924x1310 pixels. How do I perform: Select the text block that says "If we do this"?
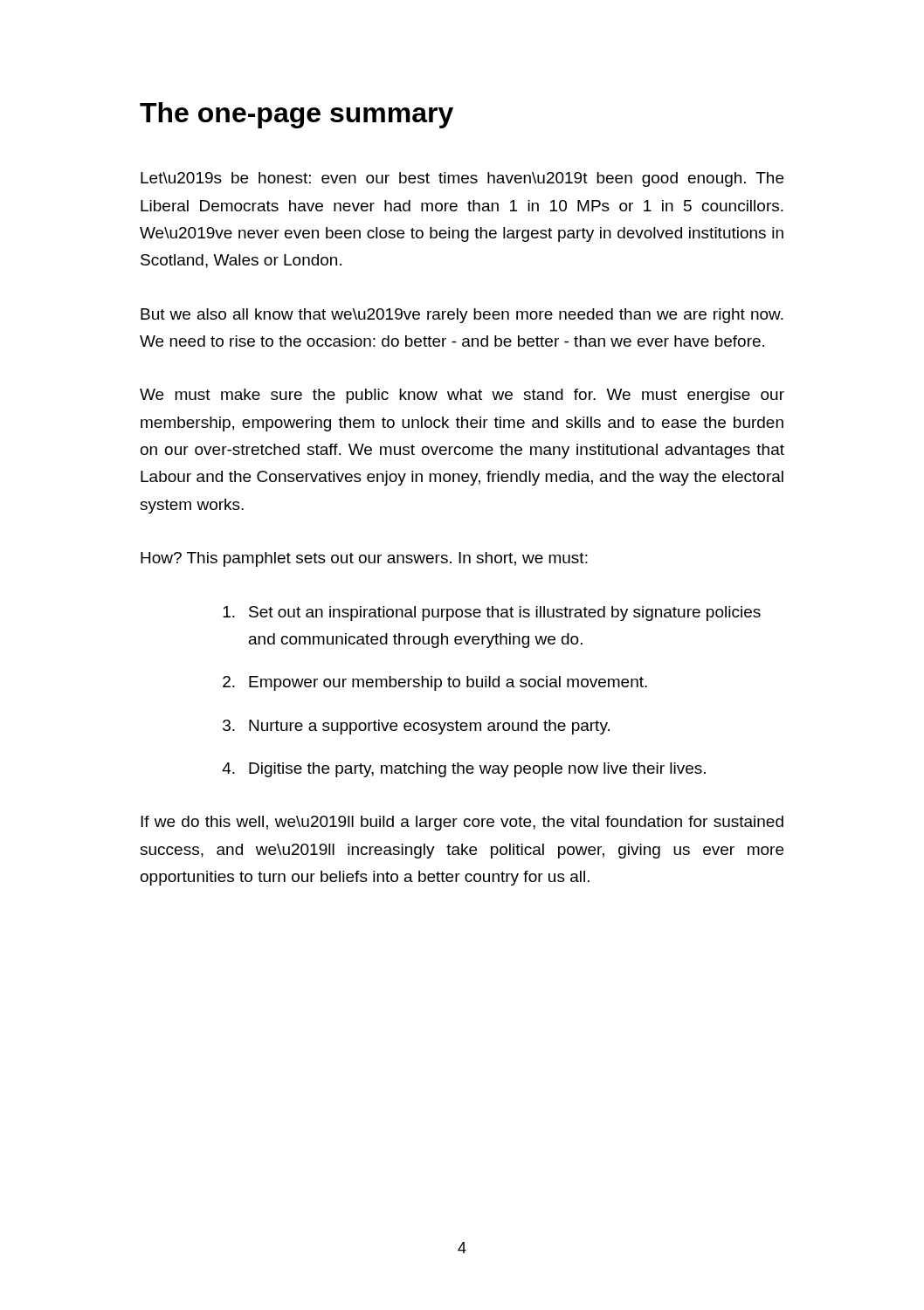coord(462,849)
